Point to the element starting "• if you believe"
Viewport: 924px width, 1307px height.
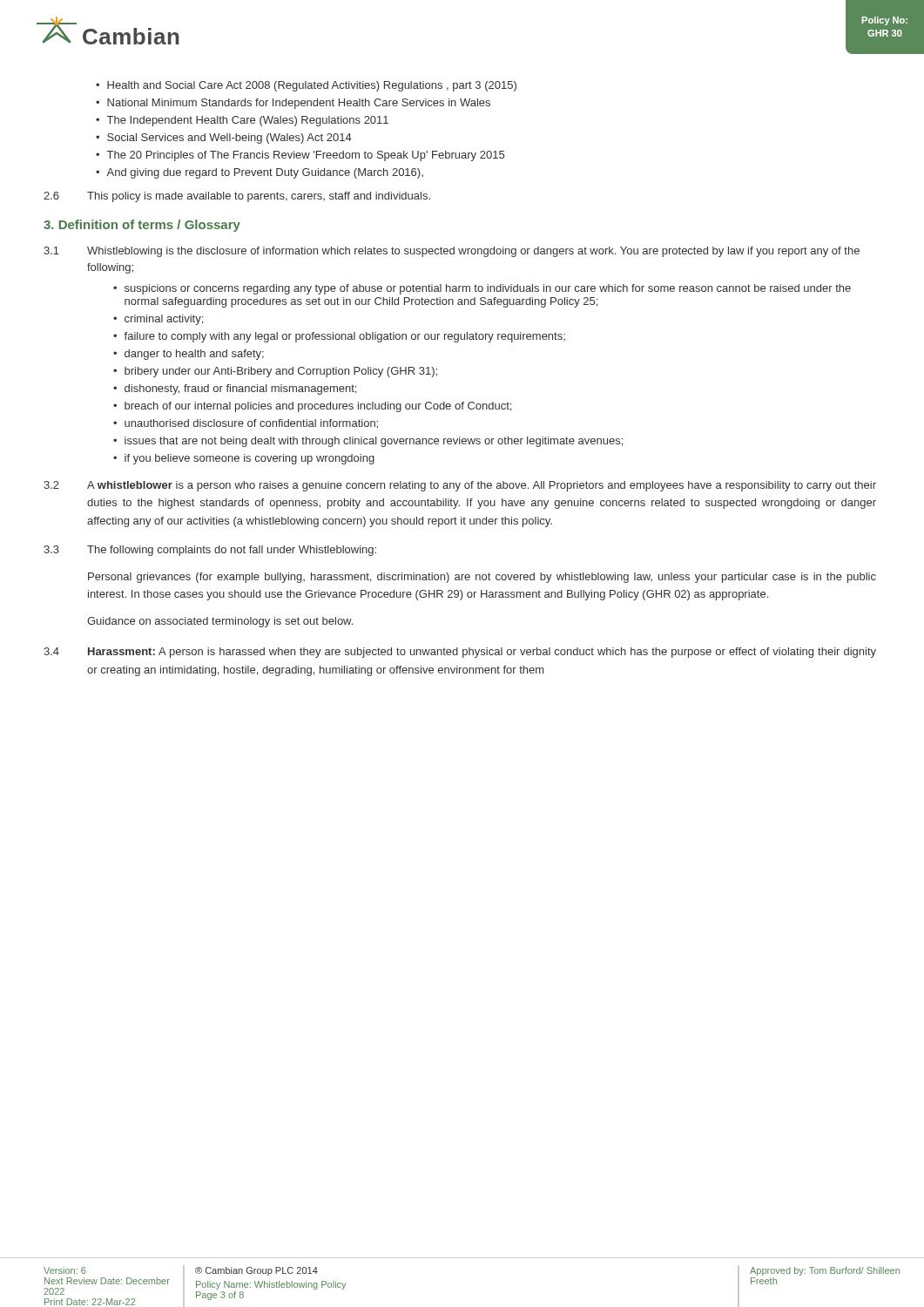pyautogui.click(x=244, y=457)
